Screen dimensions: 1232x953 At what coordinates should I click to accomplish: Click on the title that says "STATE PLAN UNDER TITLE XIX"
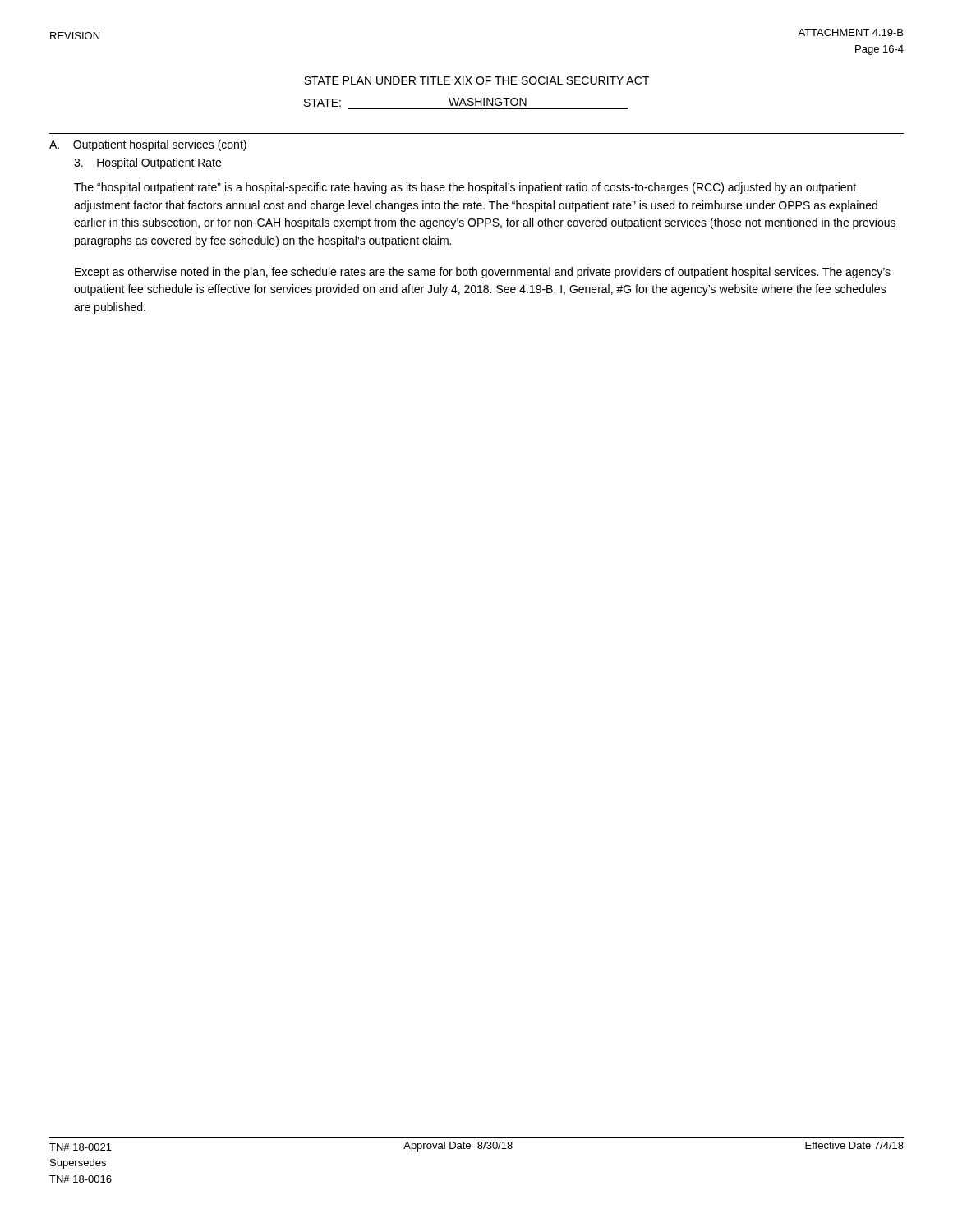coord(476,81)
